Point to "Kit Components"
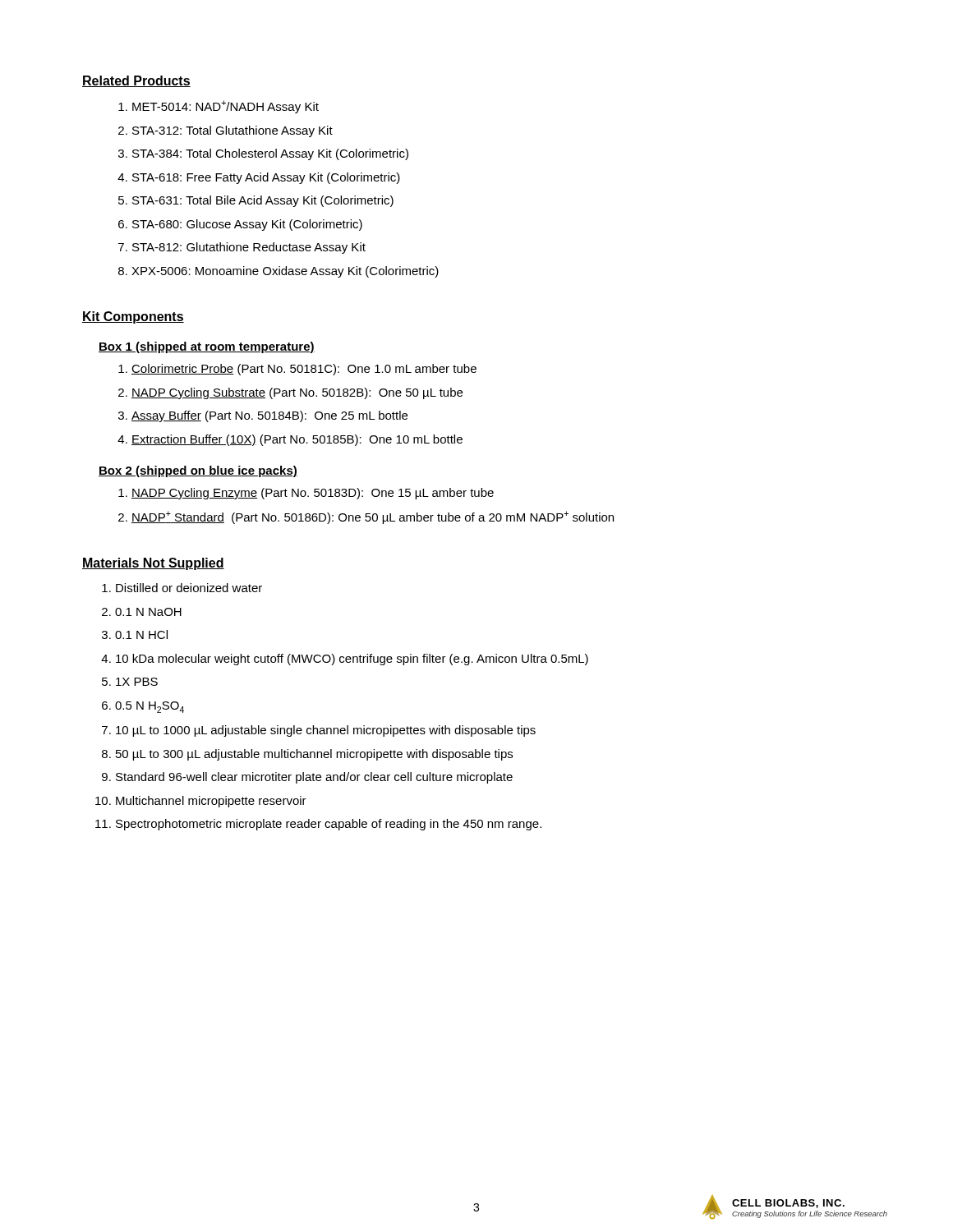 coord(133,317)
